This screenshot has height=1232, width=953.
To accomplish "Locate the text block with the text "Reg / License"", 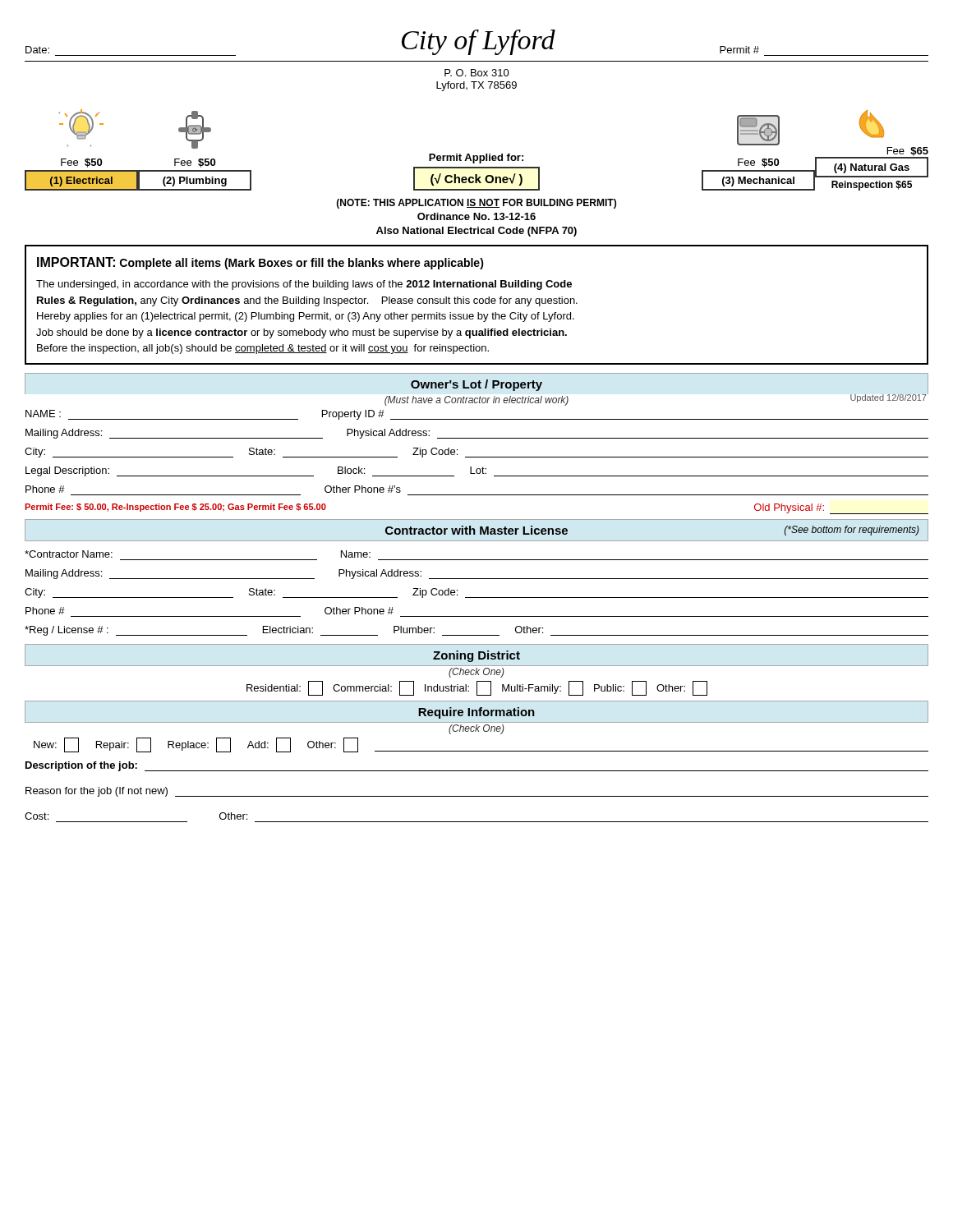I will [x=476, y=628].
